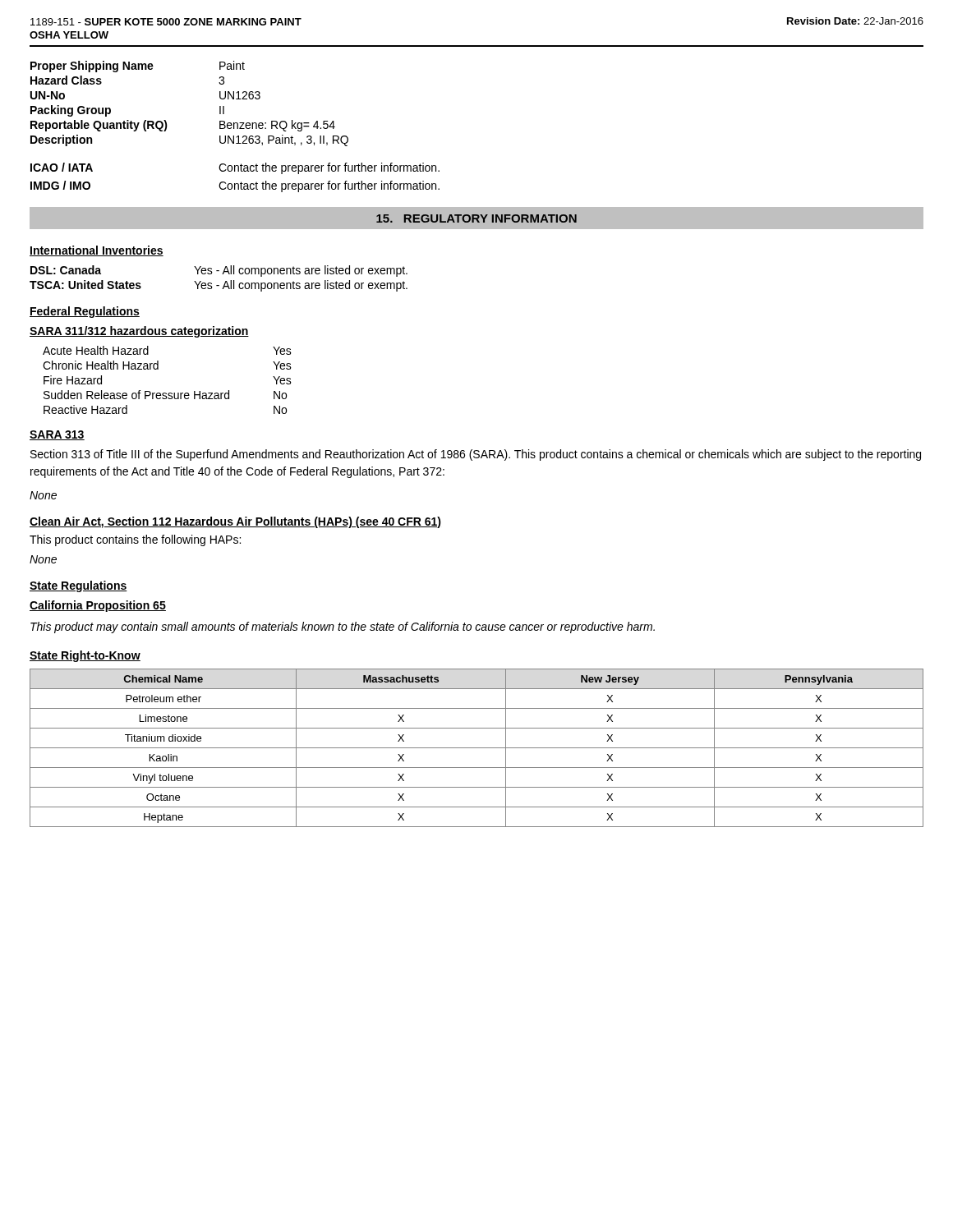Find the section header that says "SARA 311/312 hazardous categorization"
Viewport: 953px width, 1232px height.
139,331
